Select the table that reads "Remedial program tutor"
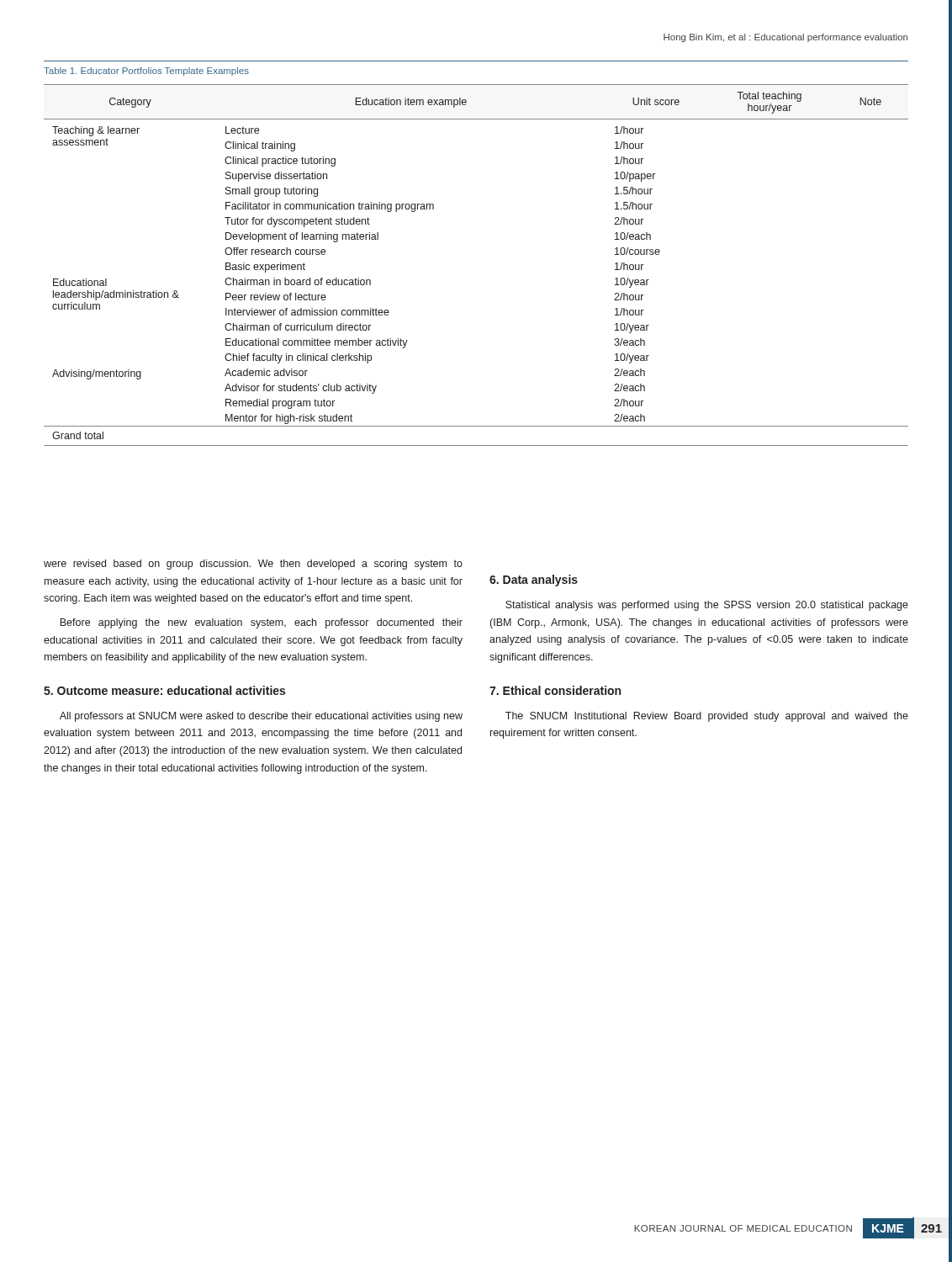Viewport: 952px width, 1262px height. (476, 265)
